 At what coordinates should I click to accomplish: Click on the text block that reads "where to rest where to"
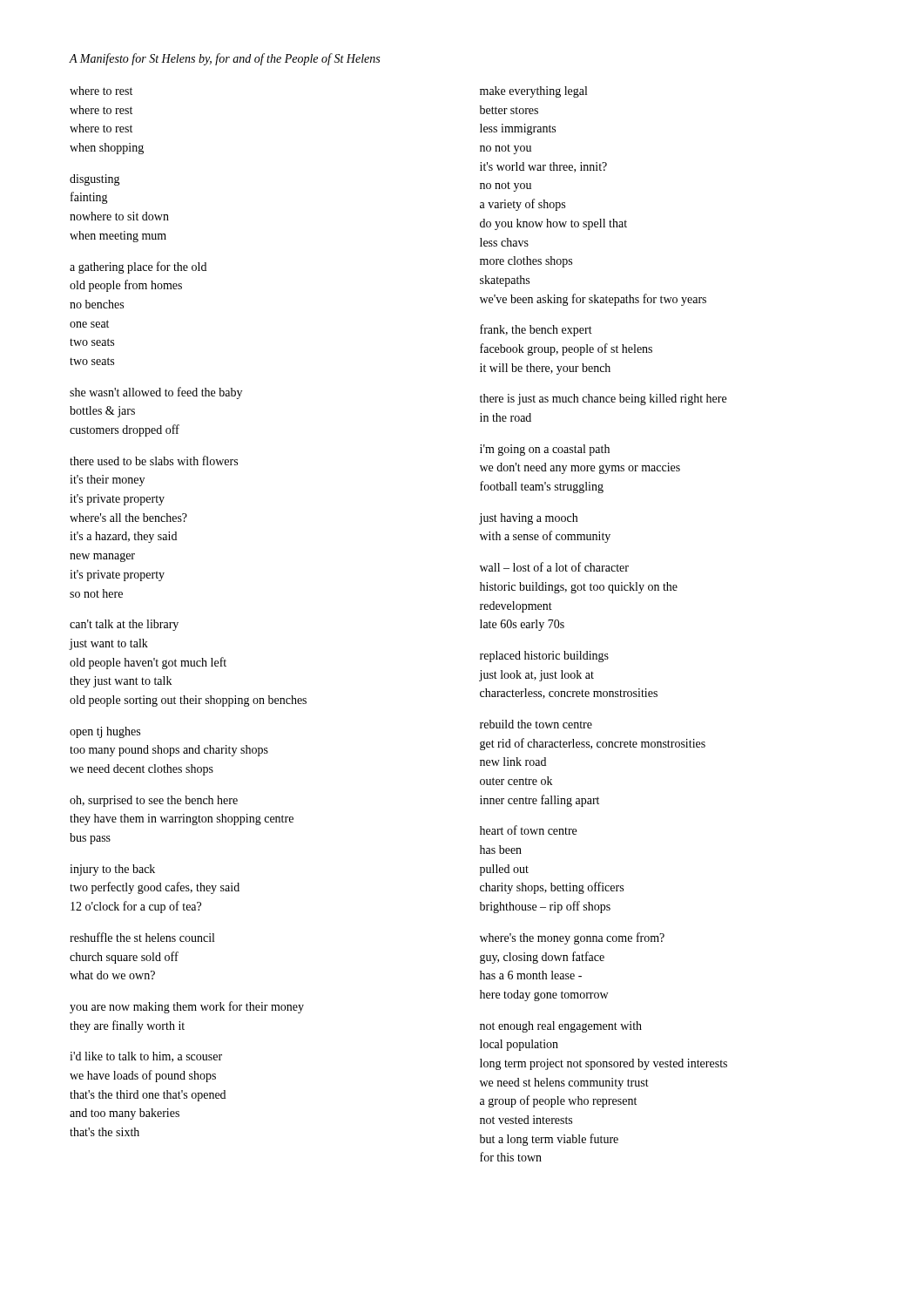[101, 91]
